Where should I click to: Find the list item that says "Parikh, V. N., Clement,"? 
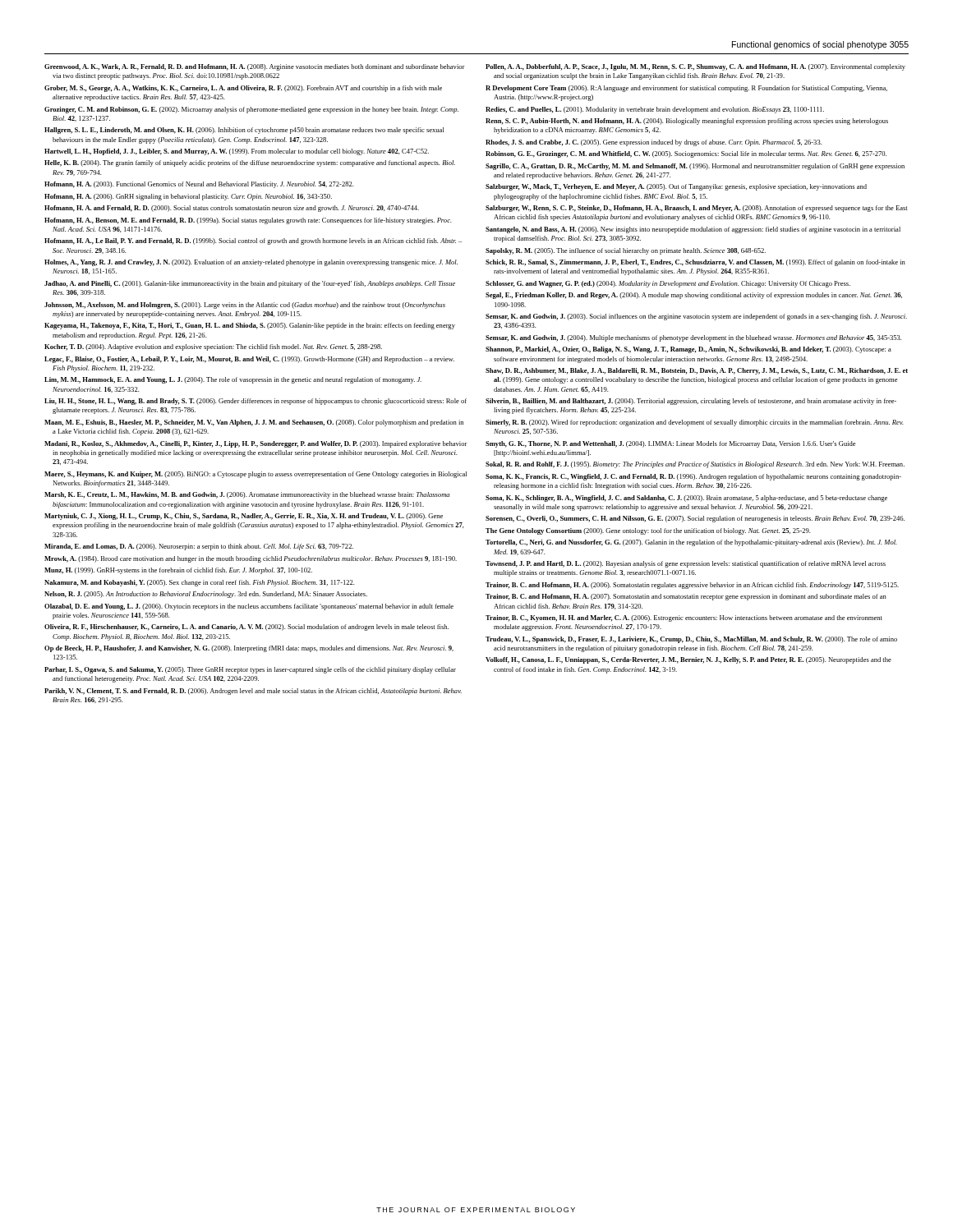pos(253,695)
